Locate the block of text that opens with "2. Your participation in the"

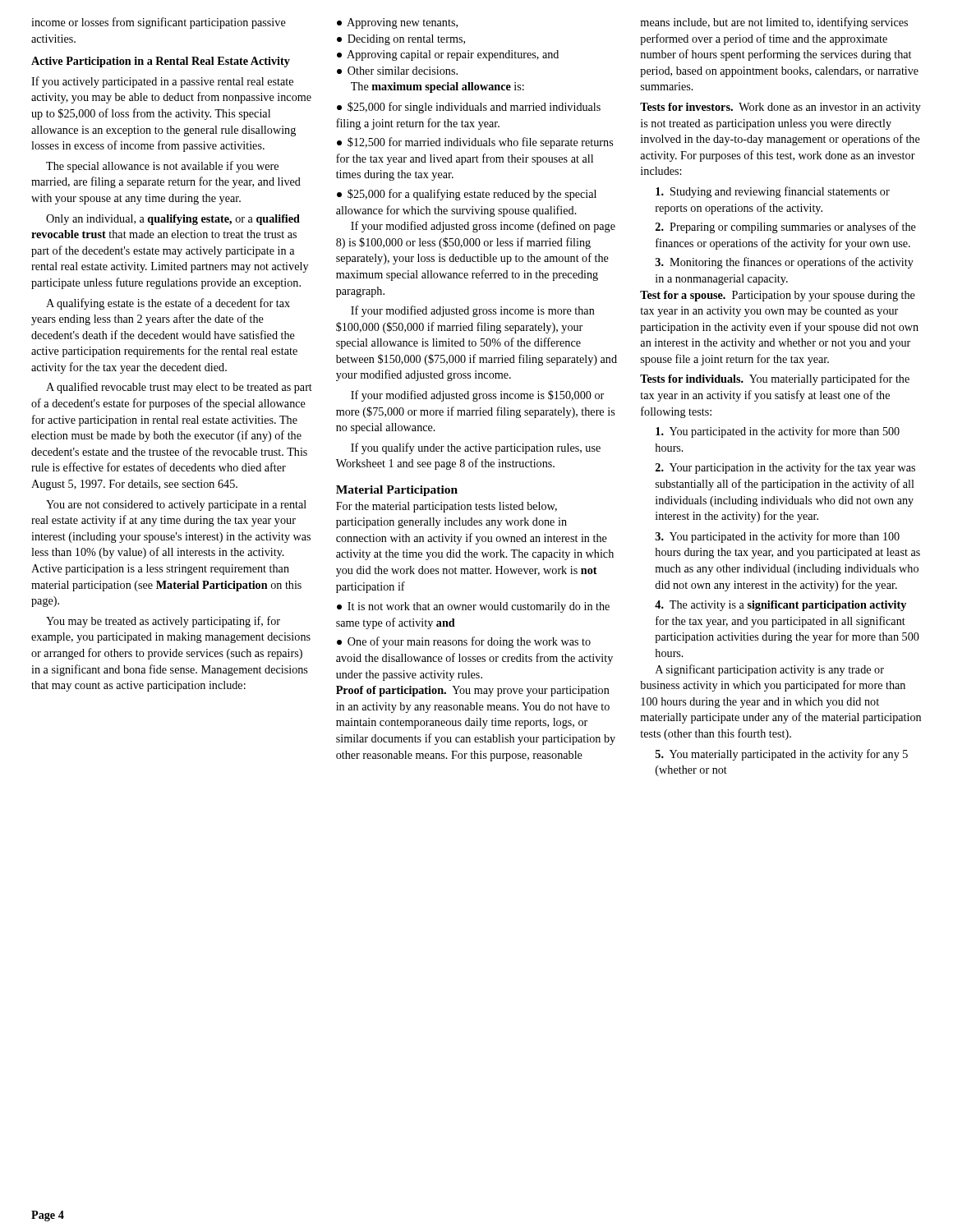click(785, 492)
